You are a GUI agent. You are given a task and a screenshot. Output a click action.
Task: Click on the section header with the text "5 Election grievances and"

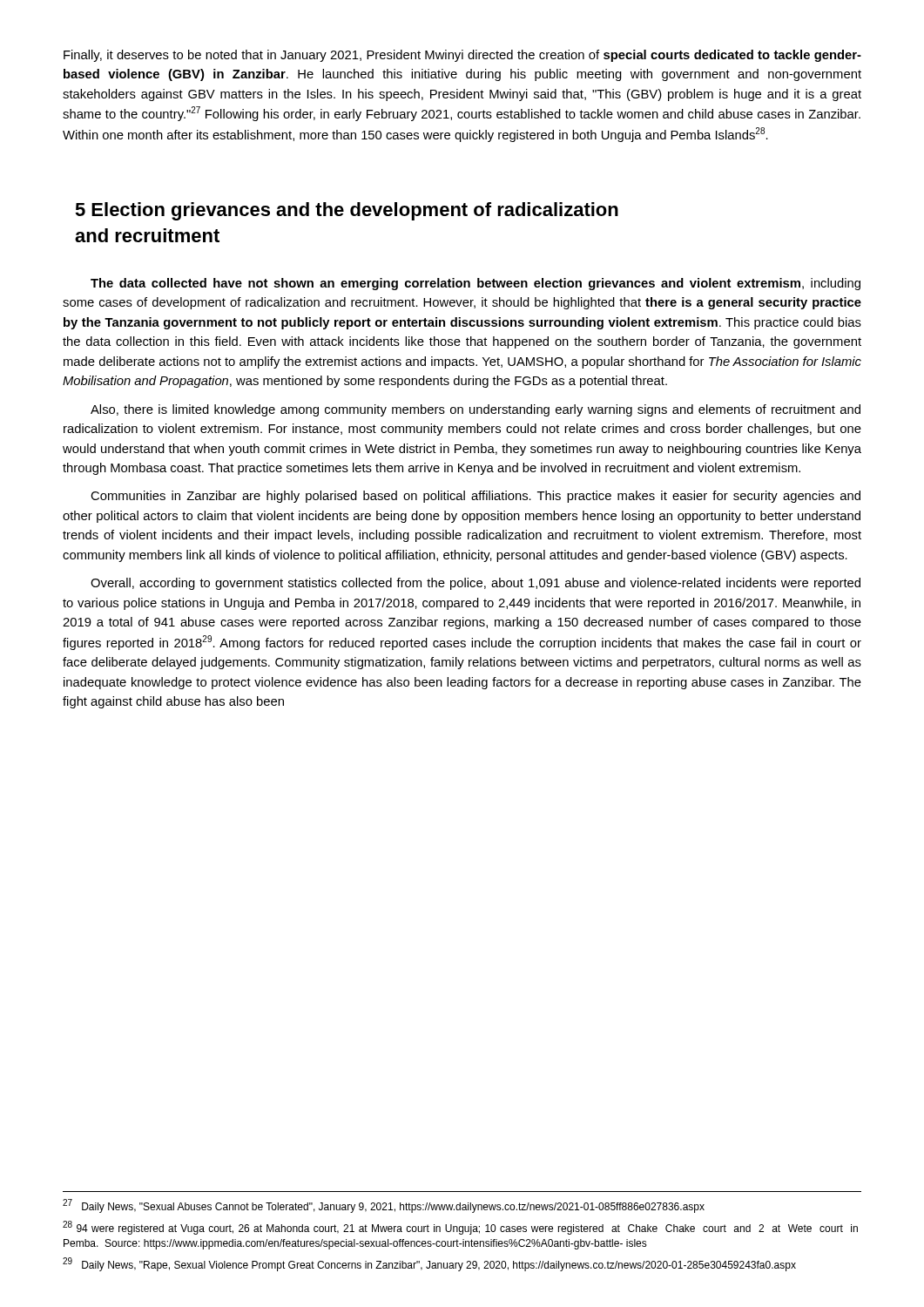click(x=347, y=223)
